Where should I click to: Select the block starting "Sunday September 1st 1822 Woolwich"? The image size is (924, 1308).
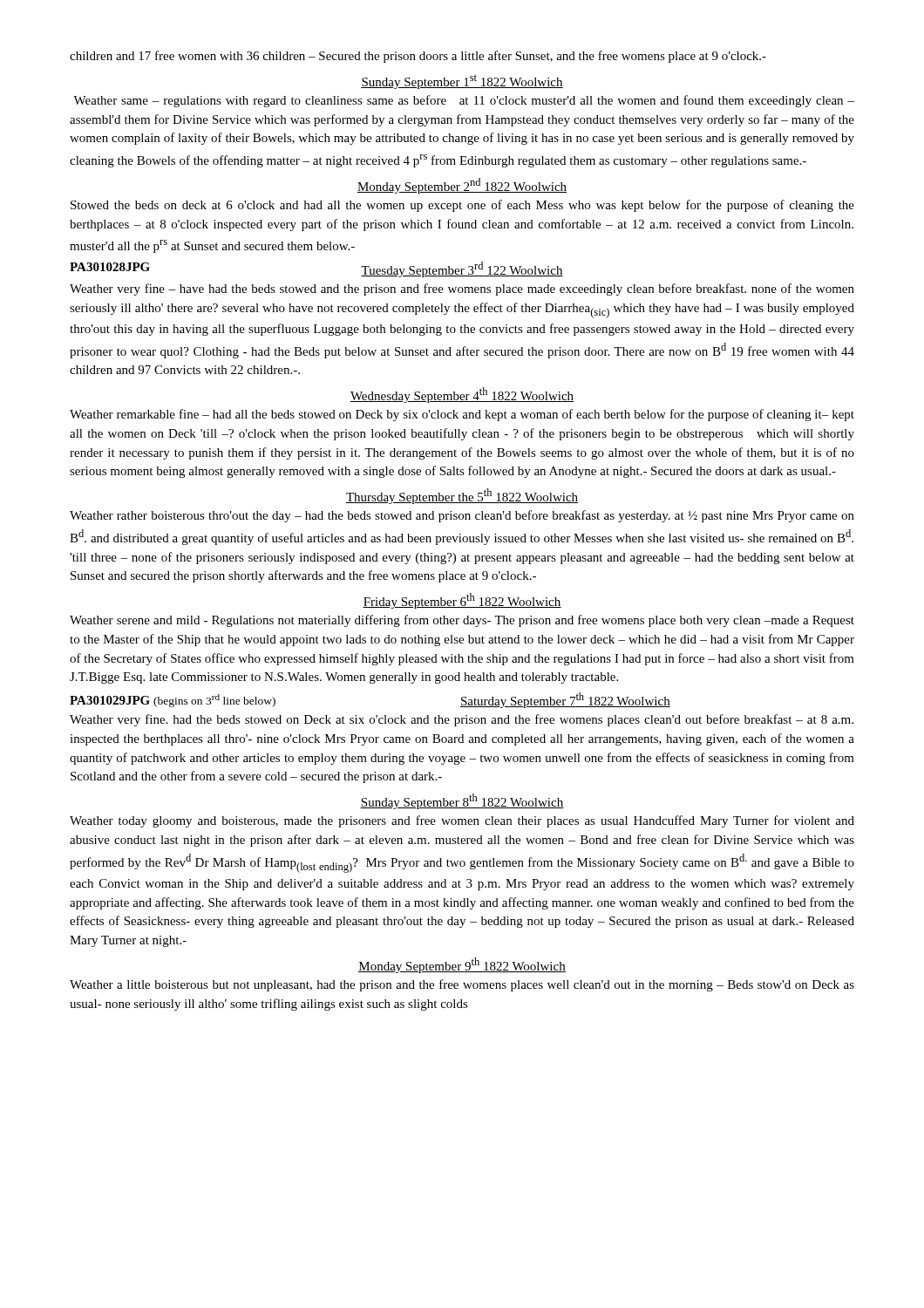point(462,80)
